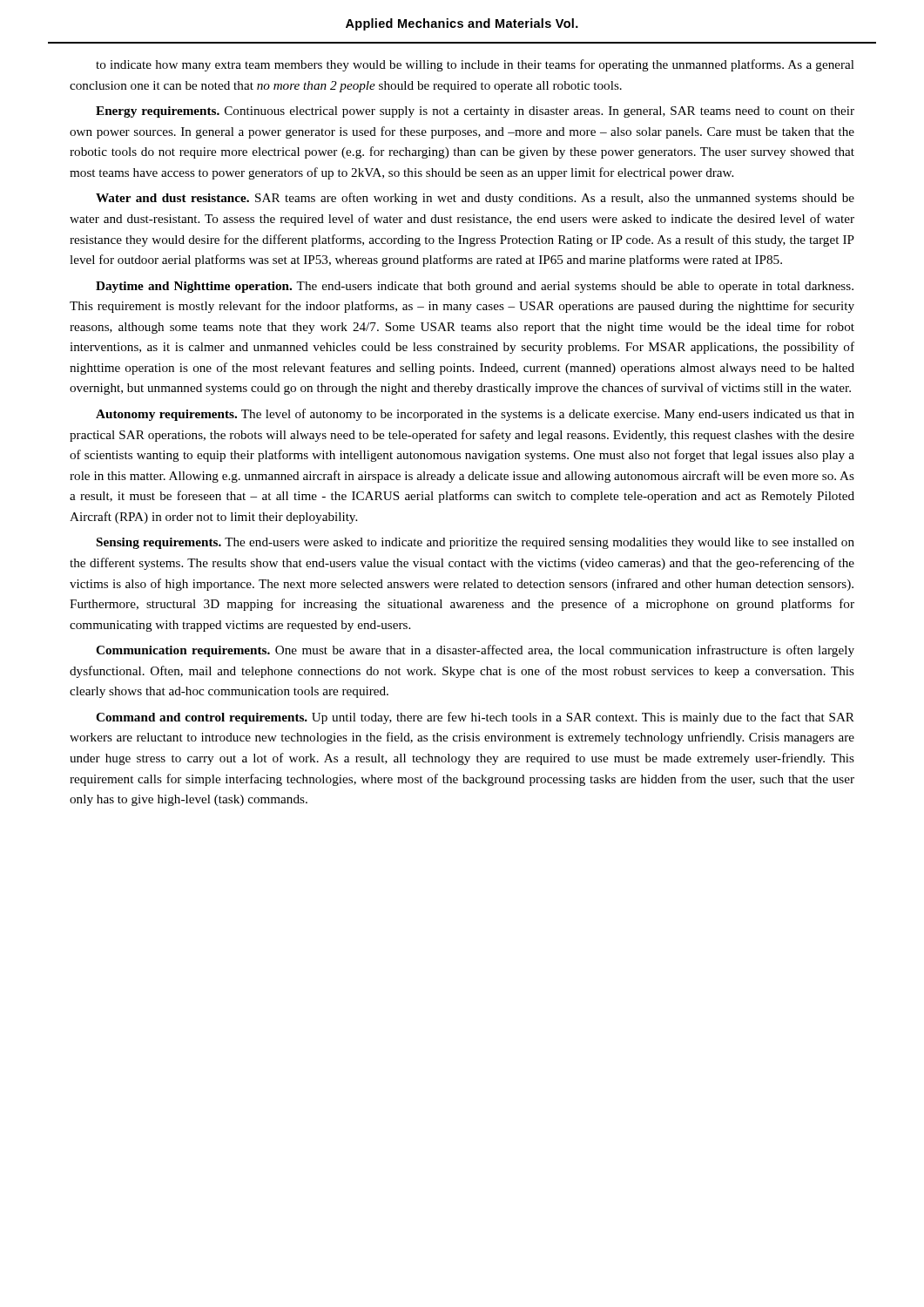Locate the text block that says "to indicate how many extra team members"
This screenshot has width=924, height=1307.
tap(462, 75)
